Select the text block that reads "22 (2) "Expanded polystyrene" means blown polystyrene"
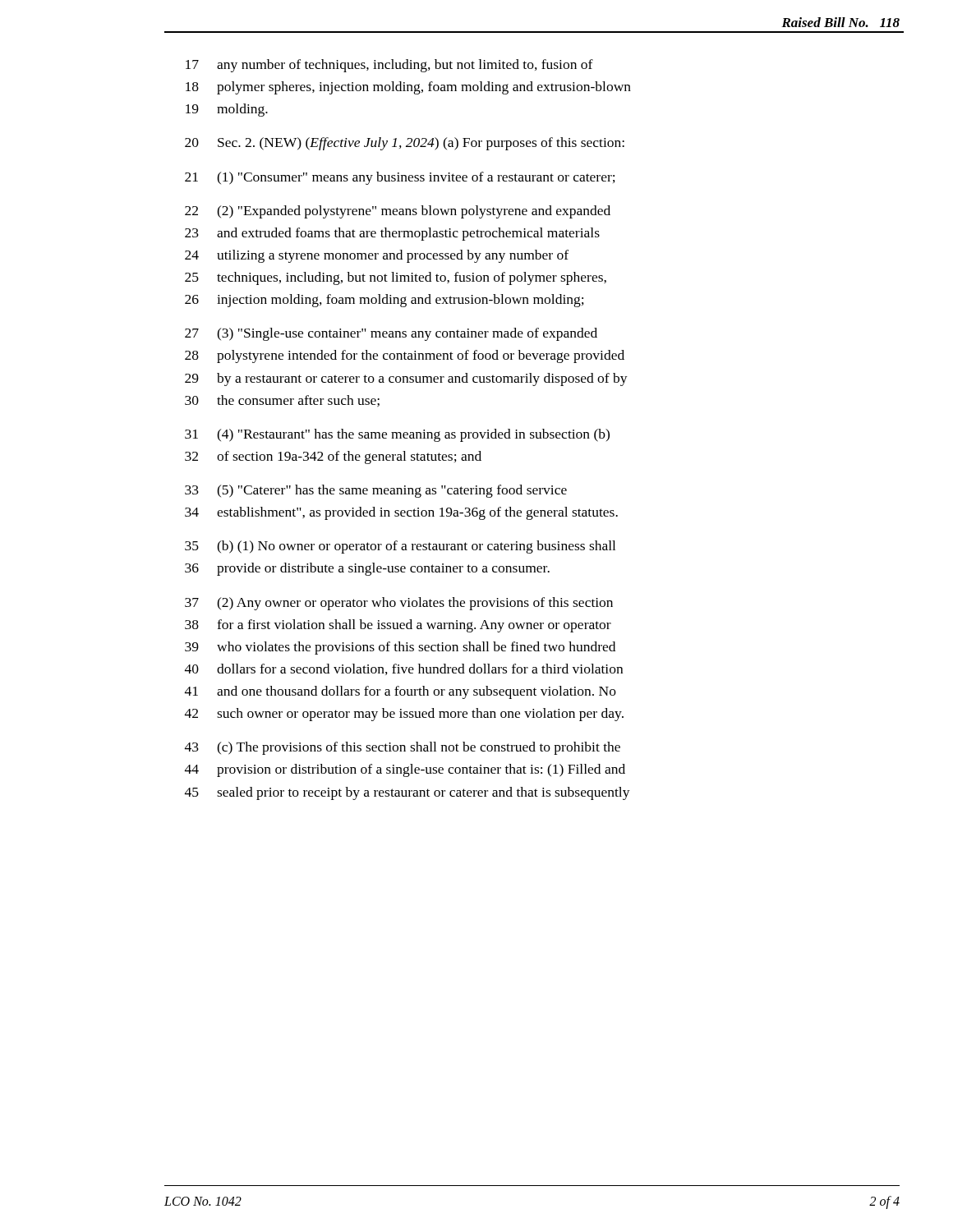This screenshot has height=1232, width=953. (532, 255)
